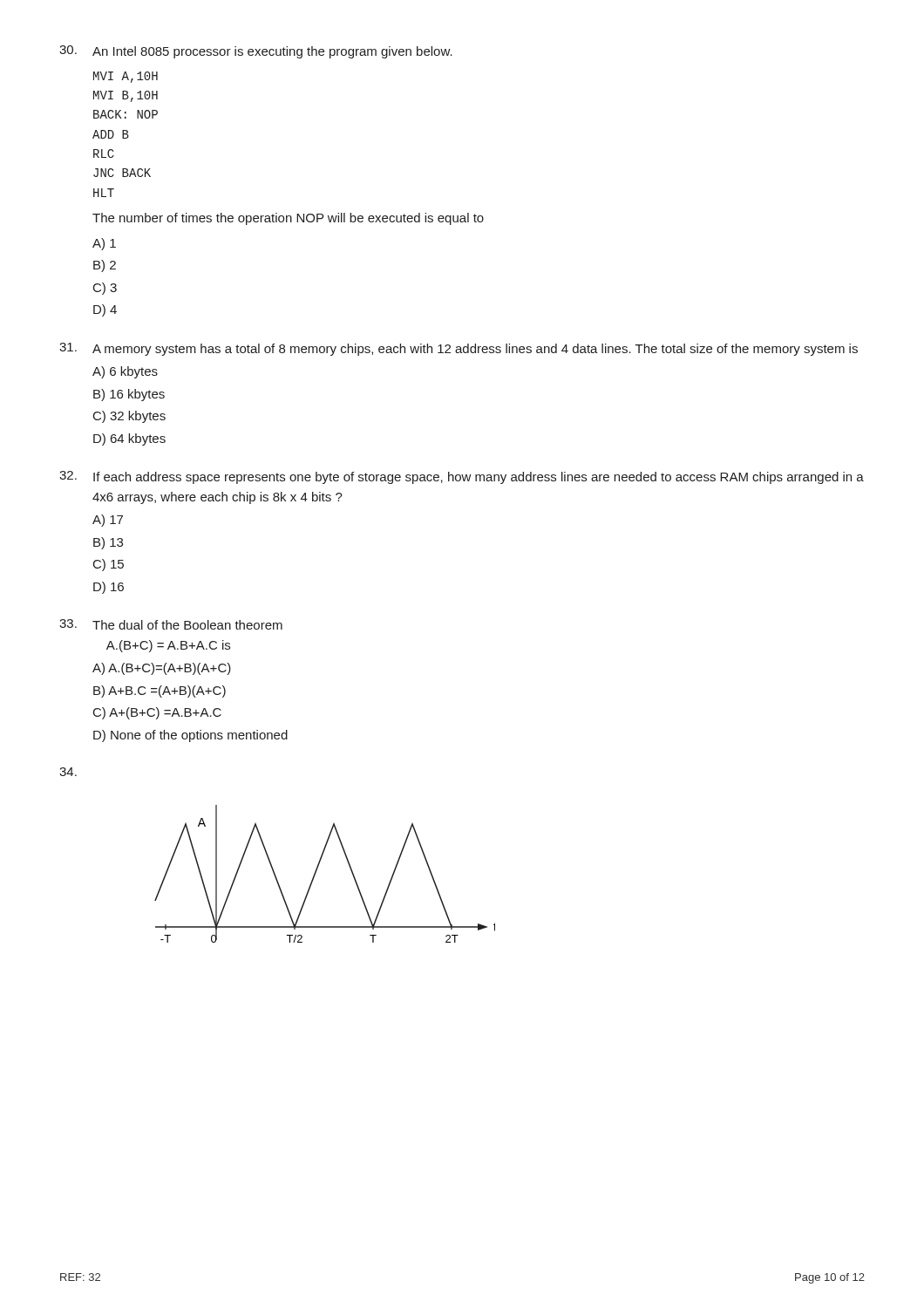The width and height of the screenshot is (924, 1308).
Task: Select the element starting "32. If each address space represents one"
Action: coord(462,487)
